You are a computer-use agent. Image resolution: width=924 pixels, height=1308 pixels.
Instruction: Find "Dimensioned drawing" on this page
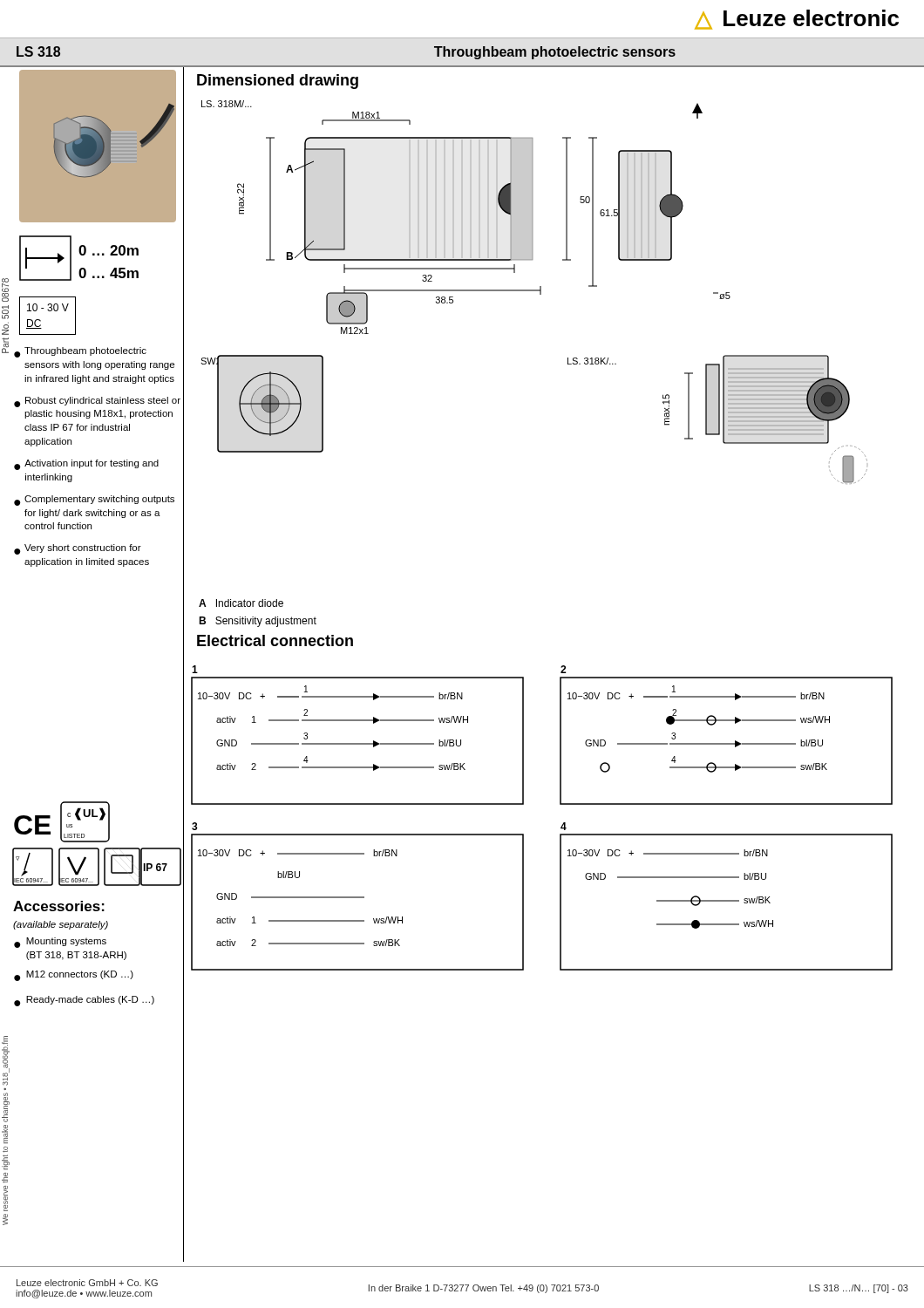click(278, 80)
